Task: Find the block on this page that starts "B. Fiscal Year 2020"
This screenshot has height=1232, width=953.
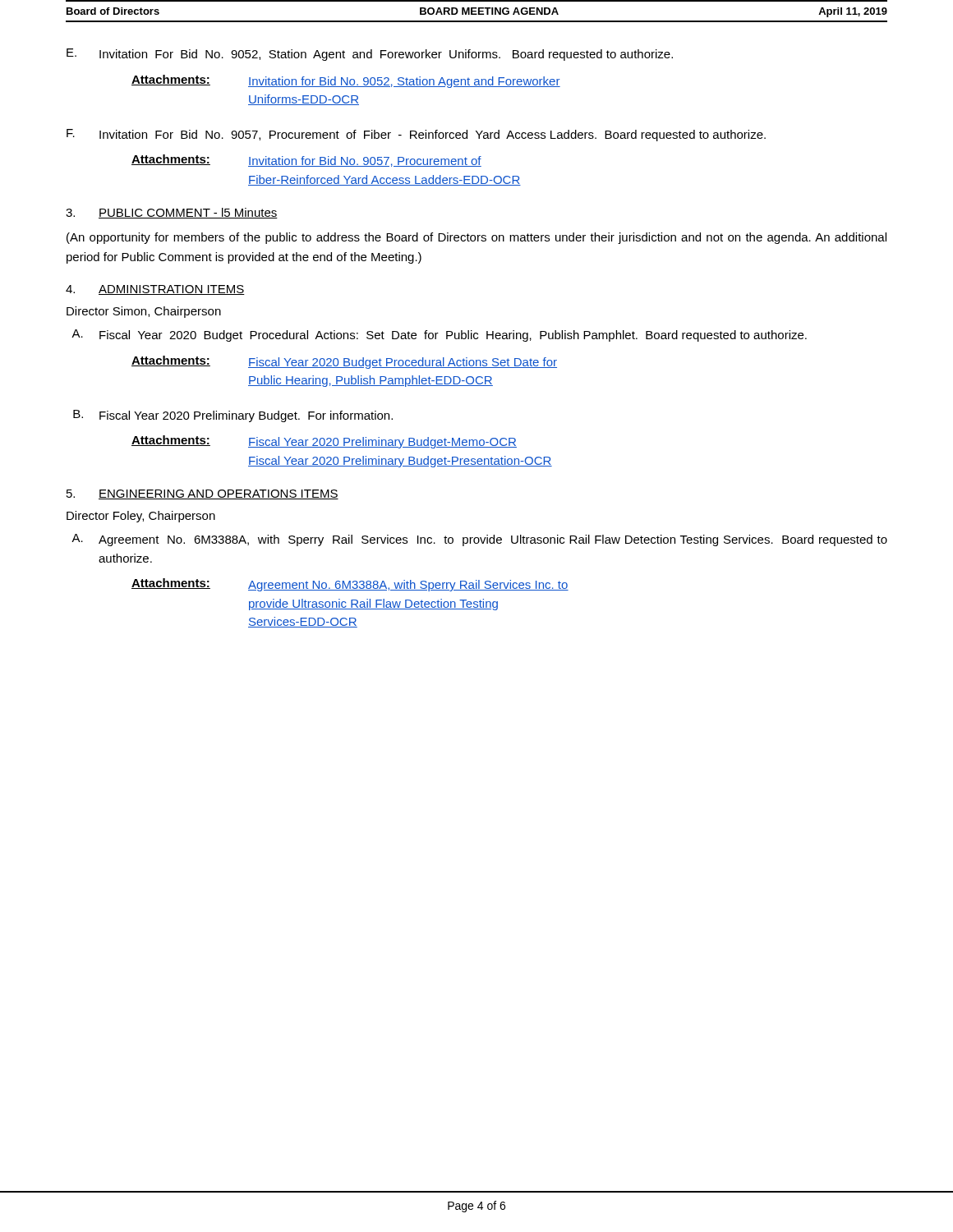Action: pos(233,416)
